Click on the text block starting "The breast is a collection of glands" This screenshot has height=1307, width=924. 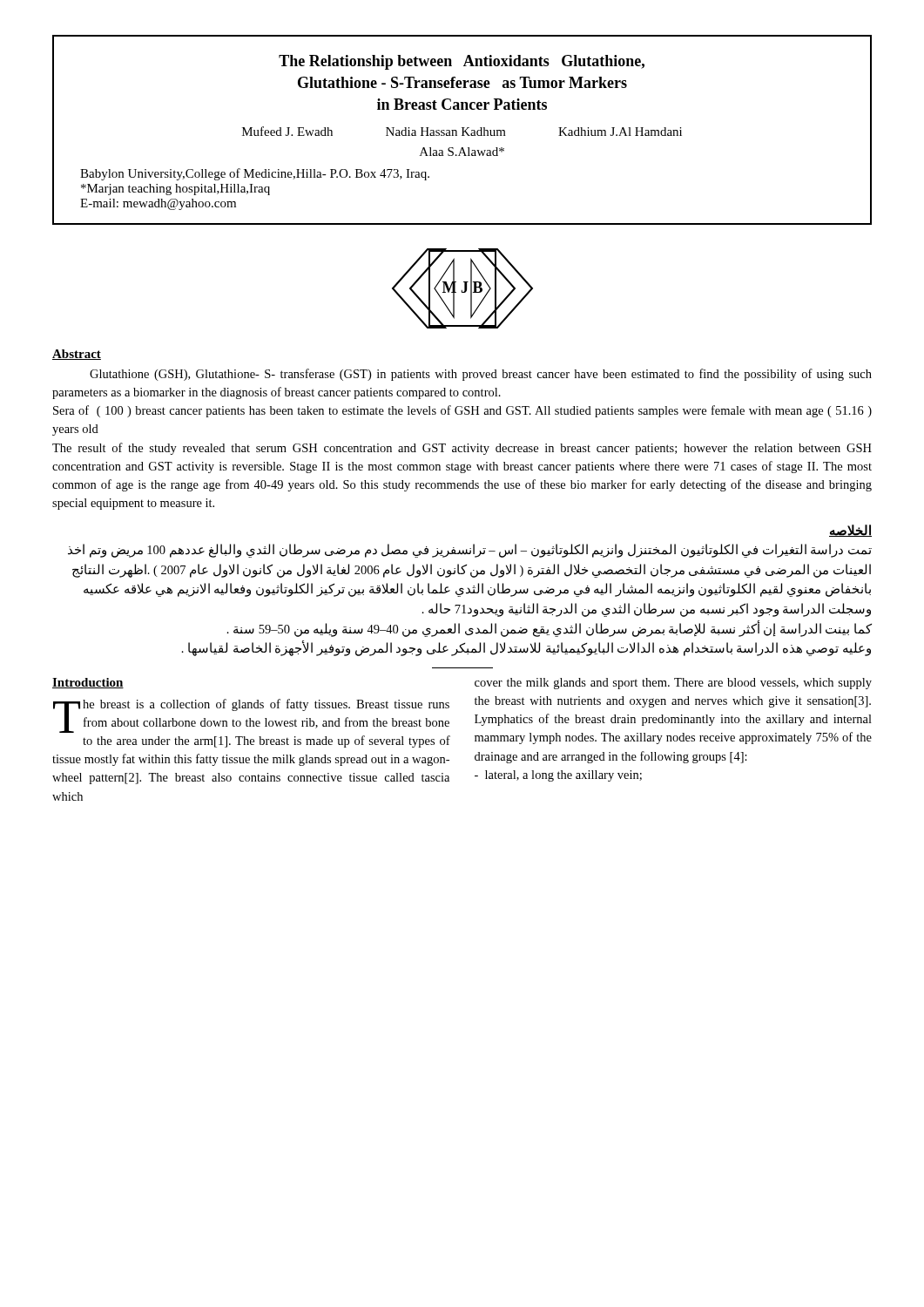251,750
